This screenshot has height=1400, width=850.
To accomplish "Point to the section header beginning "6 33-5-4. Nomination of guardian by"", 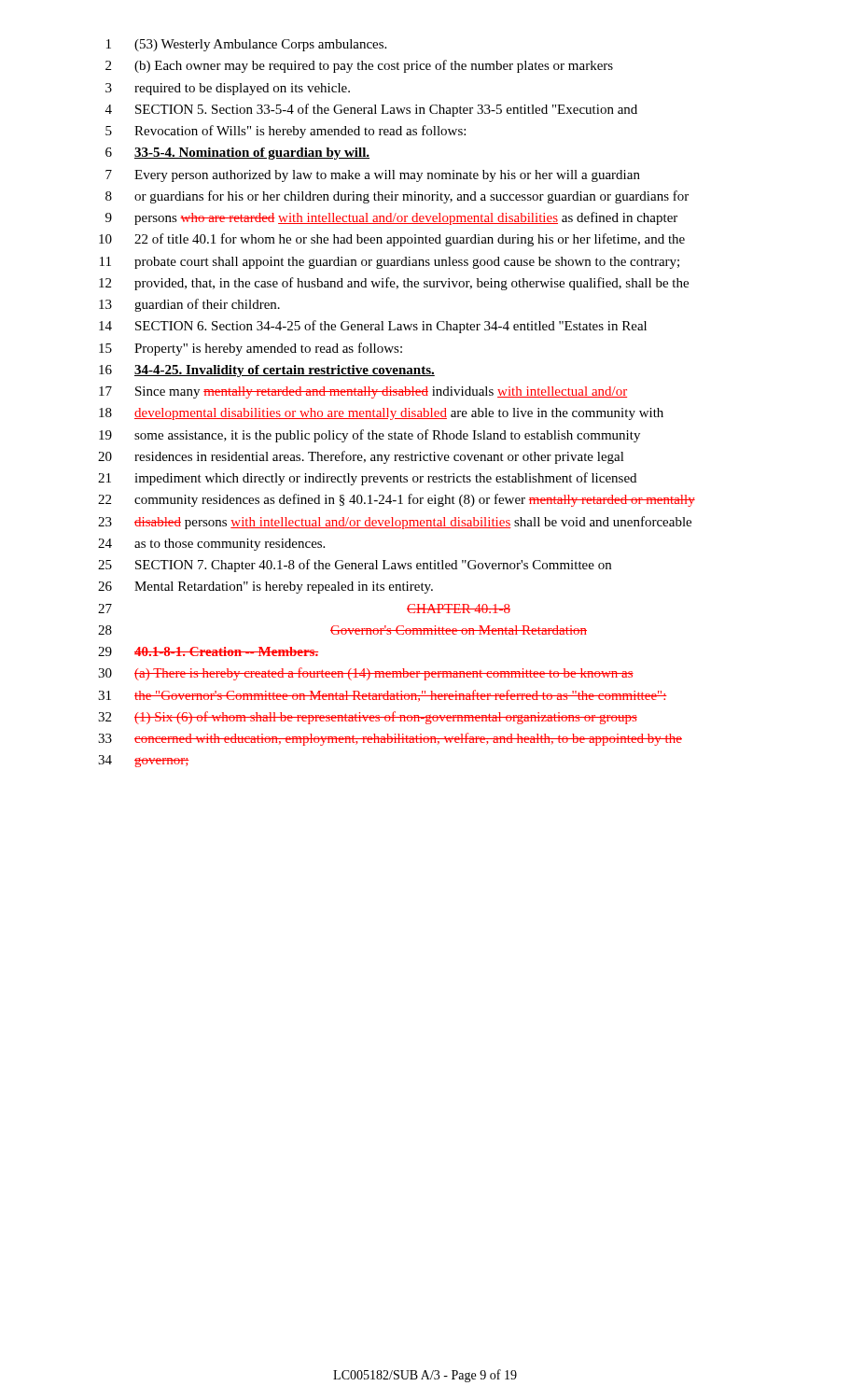I will (237, 154).
